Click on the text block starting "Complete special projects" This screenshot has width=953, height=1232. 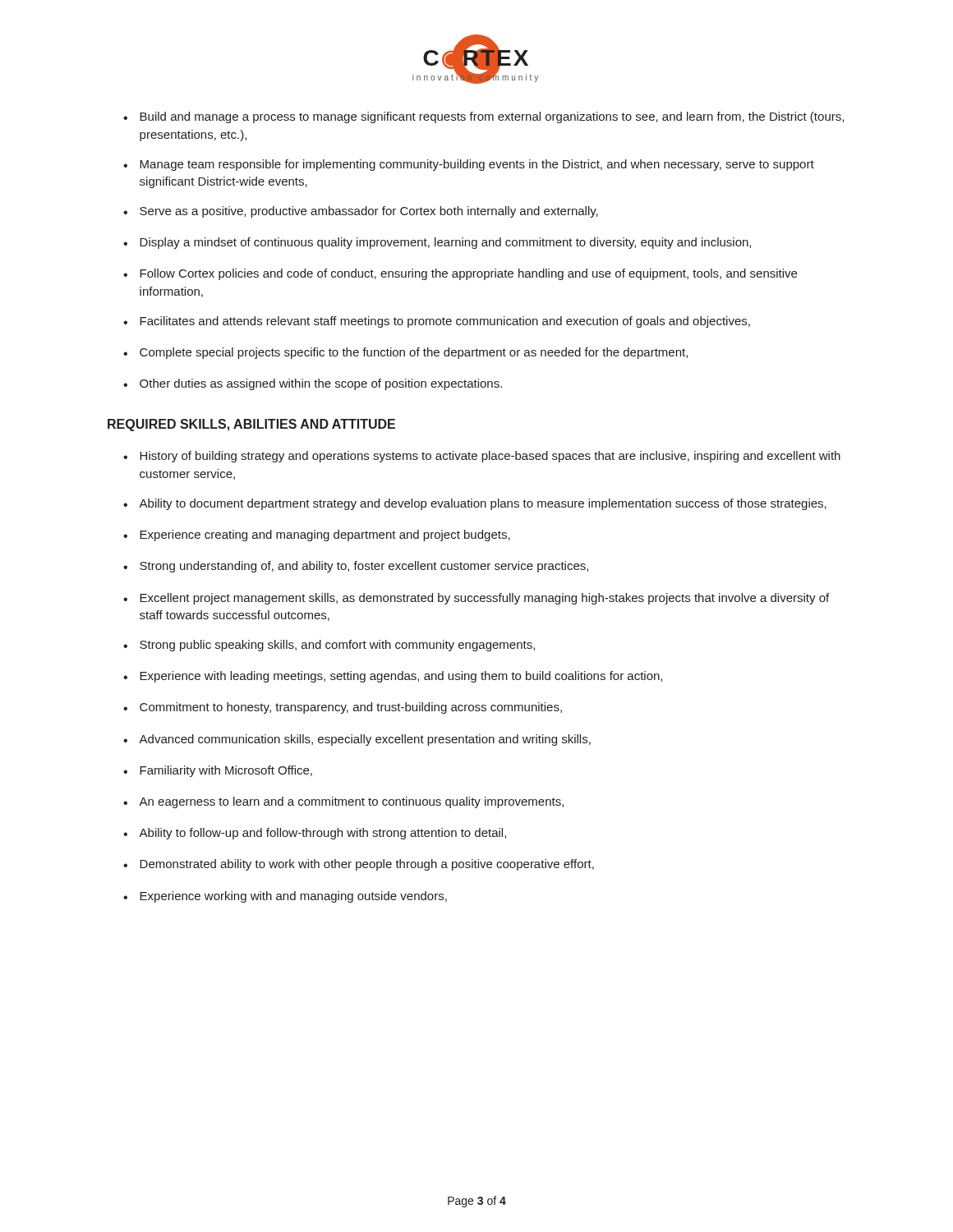(x=414, y=352)
